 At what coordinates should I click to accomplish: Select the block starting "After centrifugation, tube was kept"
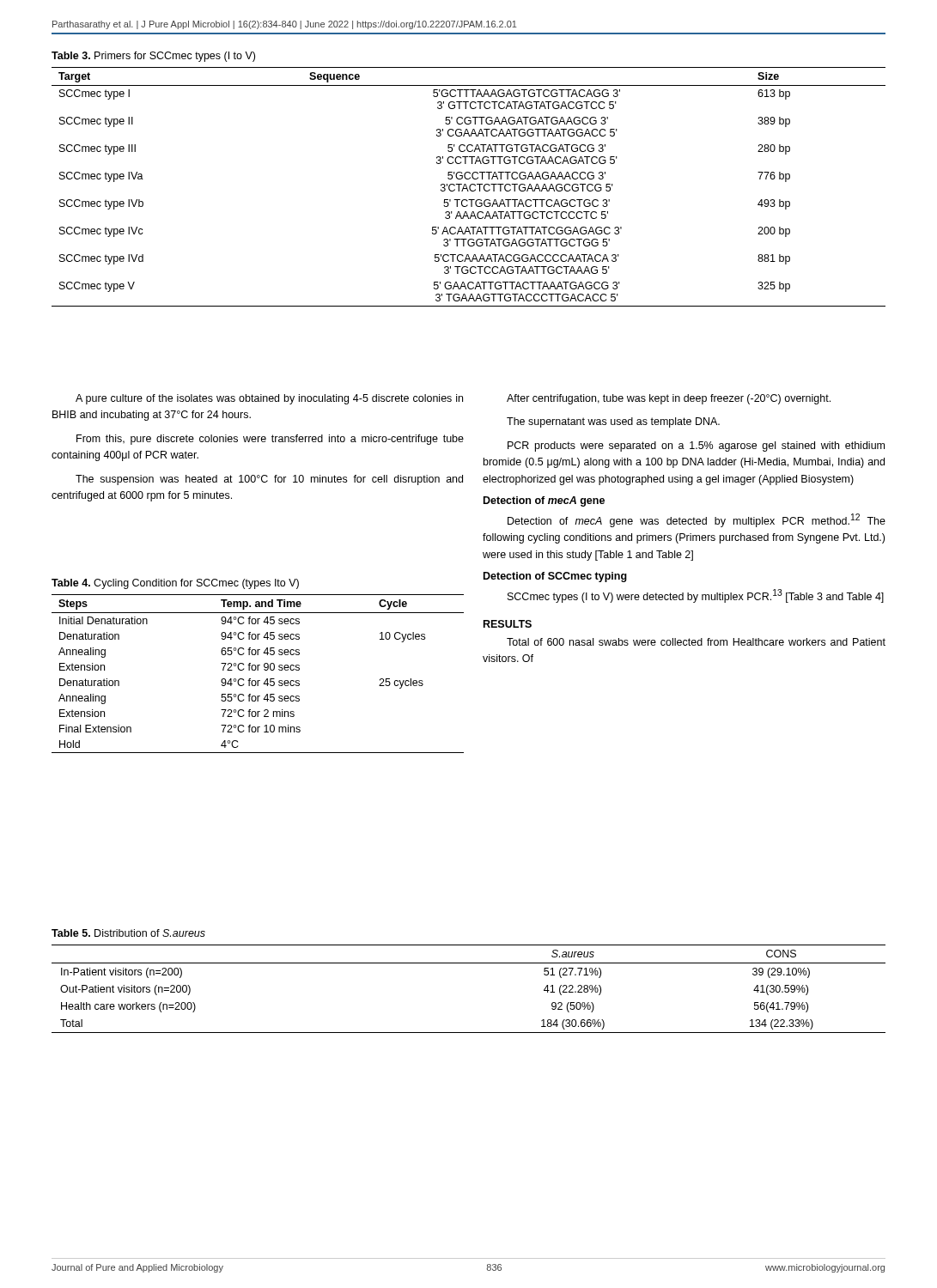[669, 398]
